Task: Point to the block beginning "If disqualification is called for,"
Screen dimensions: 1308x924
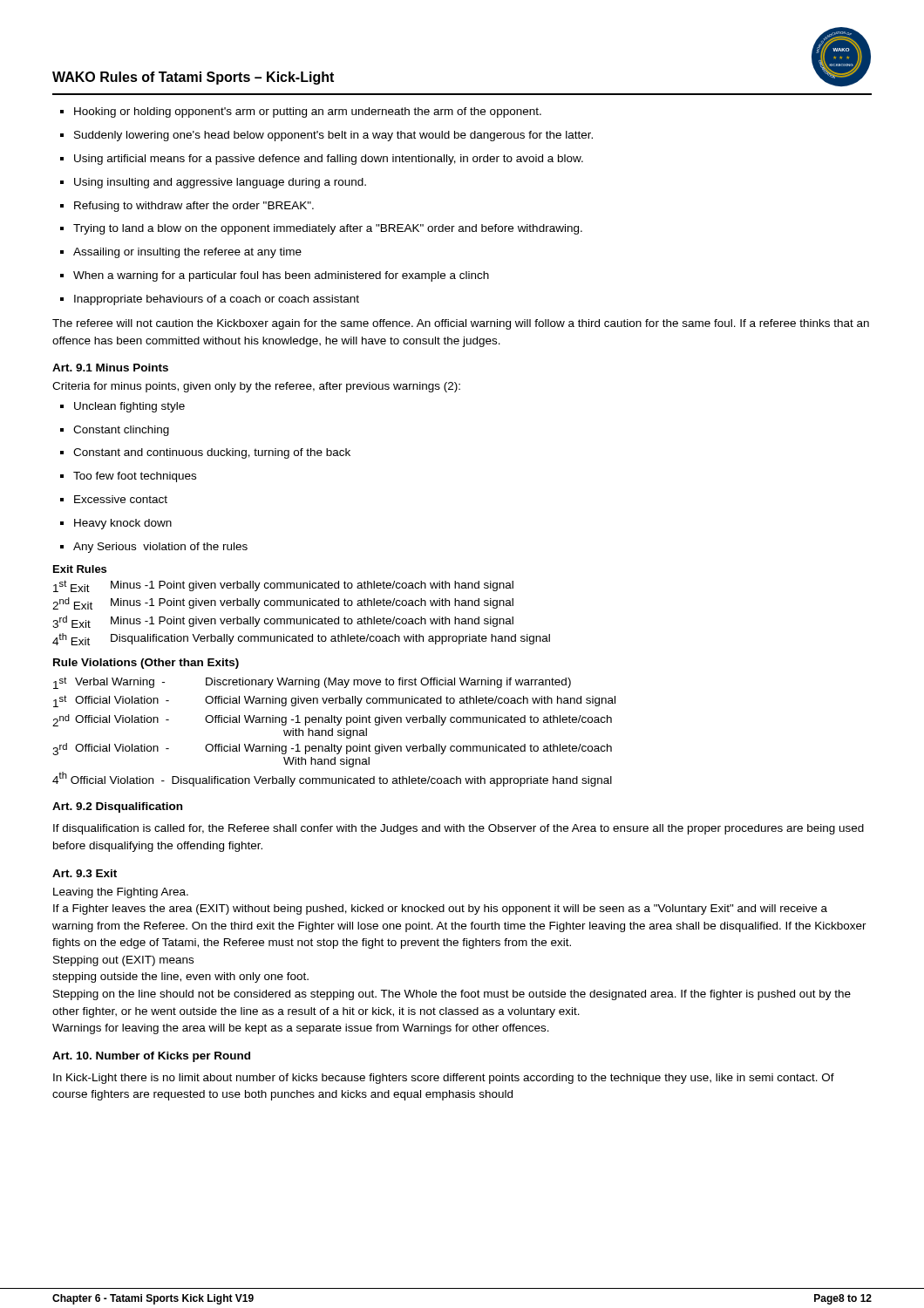Action: (458, 837)
